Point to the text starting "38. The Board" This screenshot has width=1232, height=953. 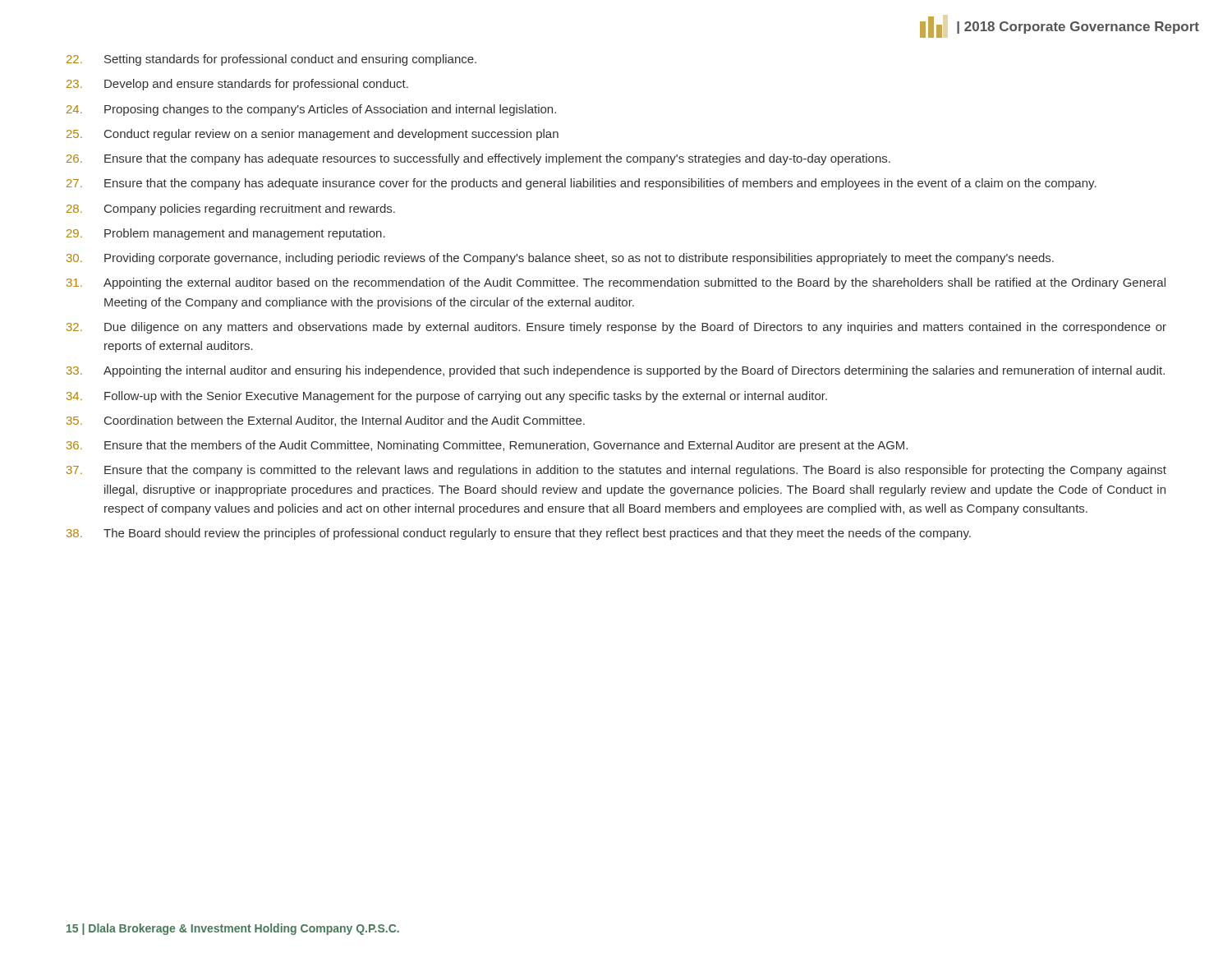(616, 533)
